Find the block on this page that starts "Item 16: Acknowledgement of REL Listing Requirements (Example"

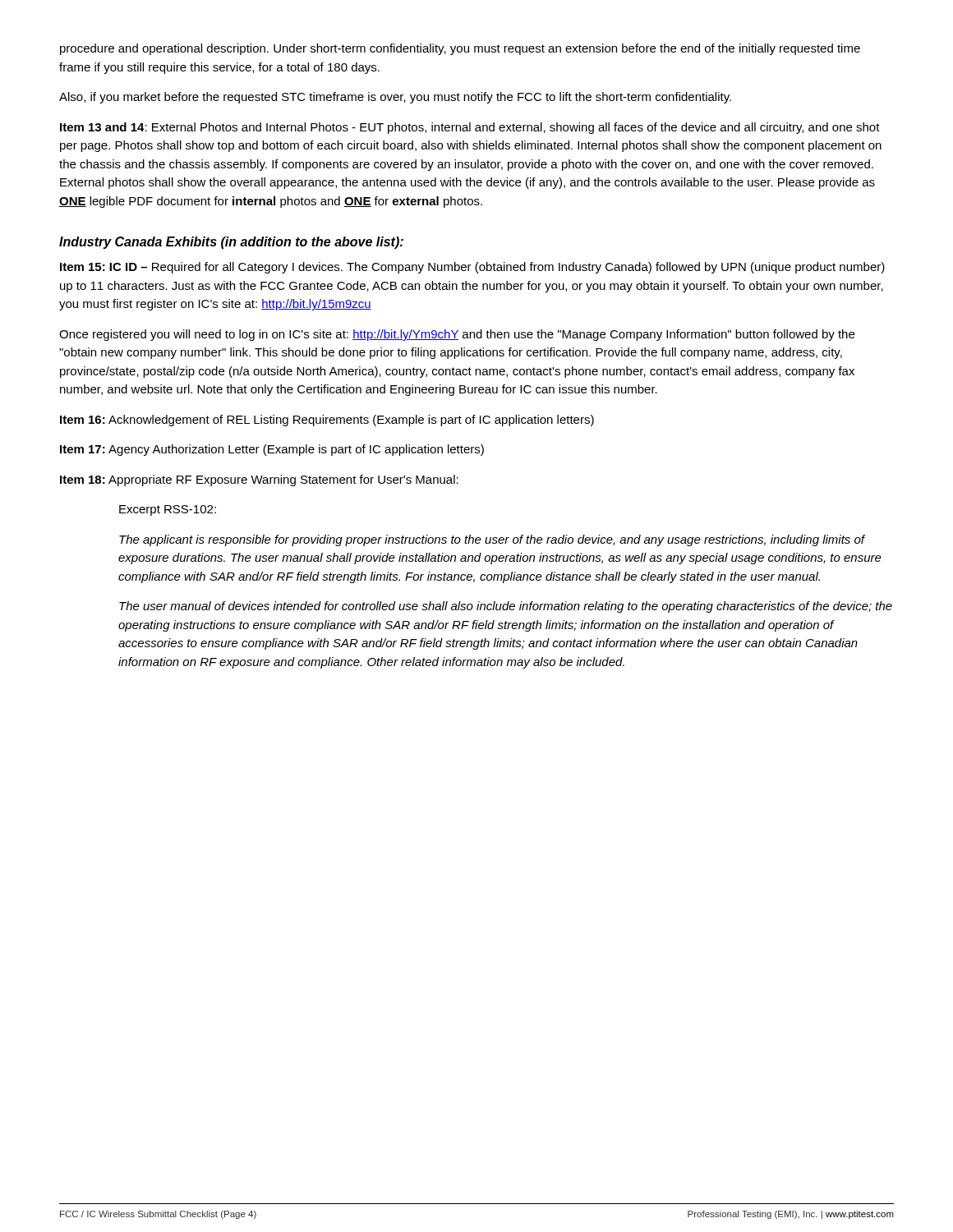click(x=476, y=420)
